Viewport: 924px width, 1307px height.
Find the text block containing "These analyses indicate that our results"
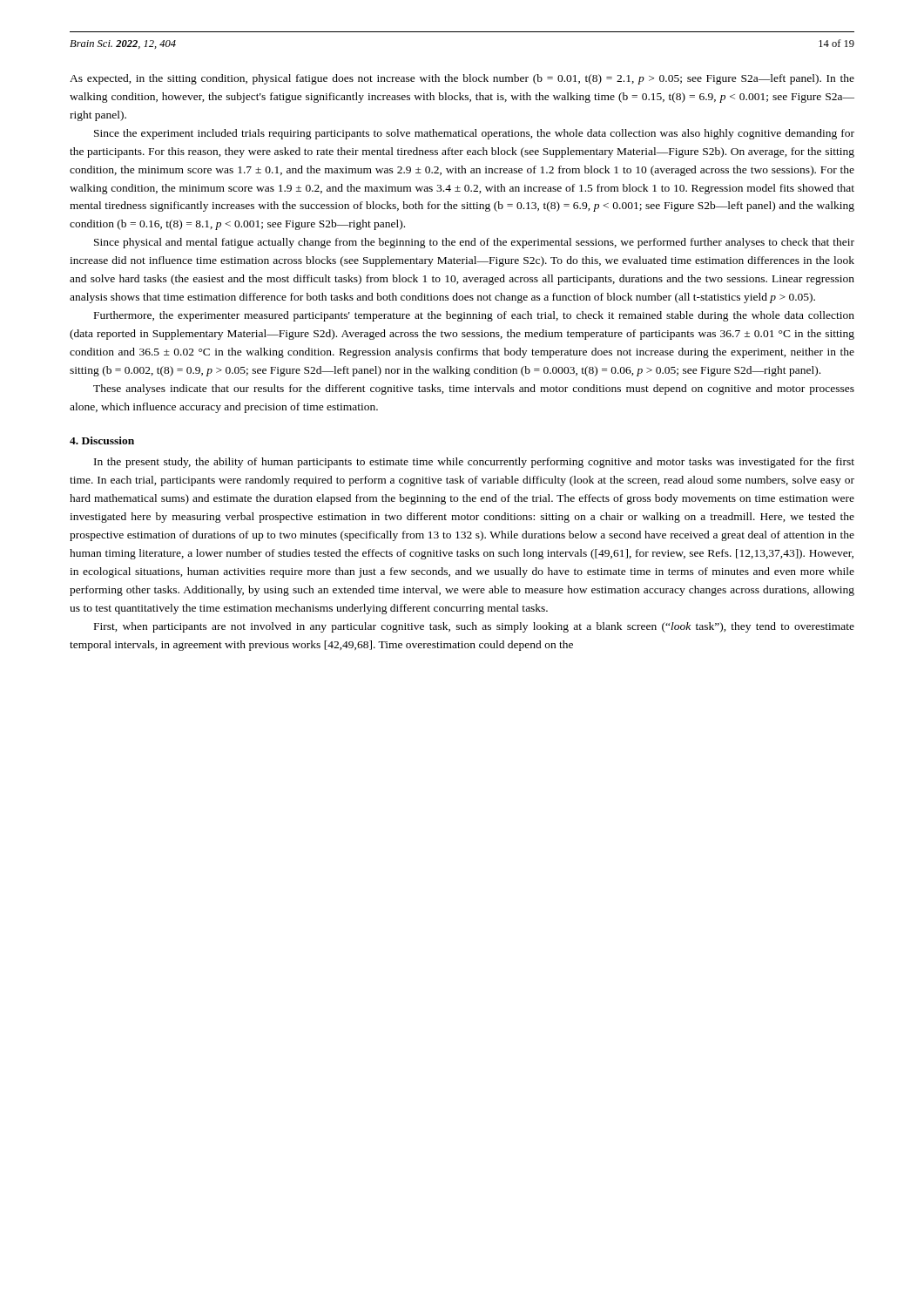[462, 398]
